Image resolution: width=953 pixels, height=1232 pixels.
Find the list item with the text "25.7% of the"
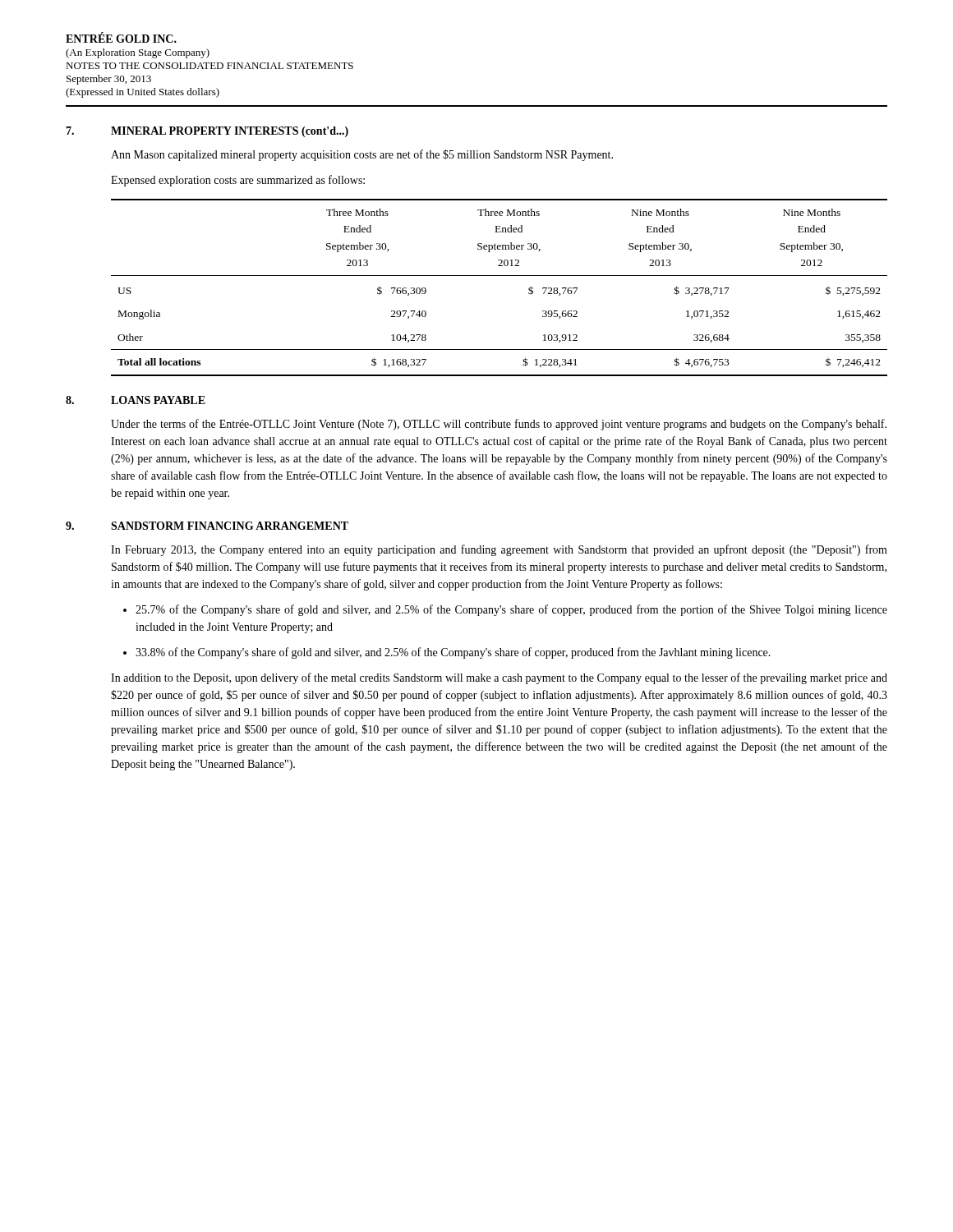(x=511, y=618)
